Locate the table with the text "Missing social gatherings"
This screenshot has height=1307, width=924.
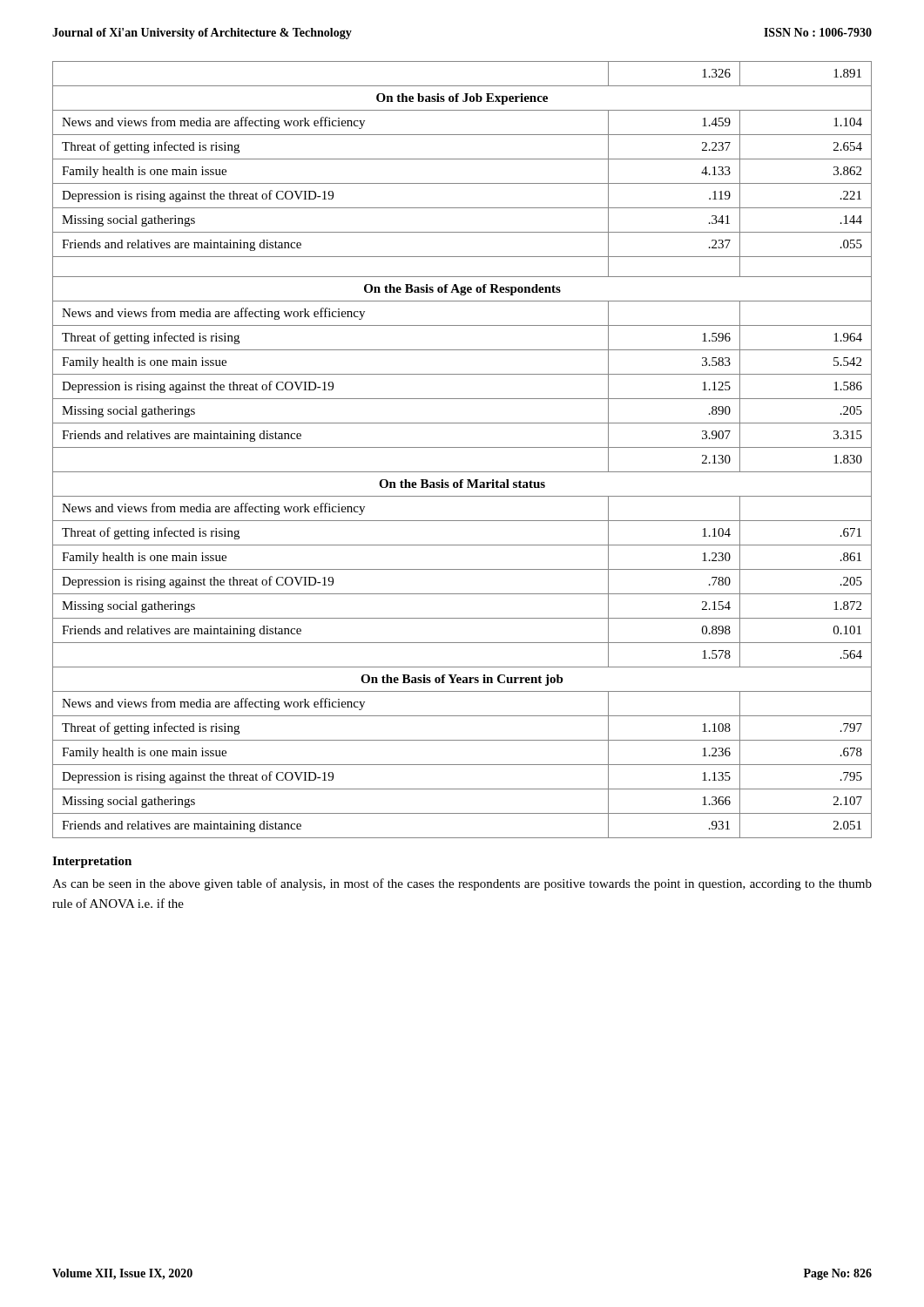click(x=462, y=450)
